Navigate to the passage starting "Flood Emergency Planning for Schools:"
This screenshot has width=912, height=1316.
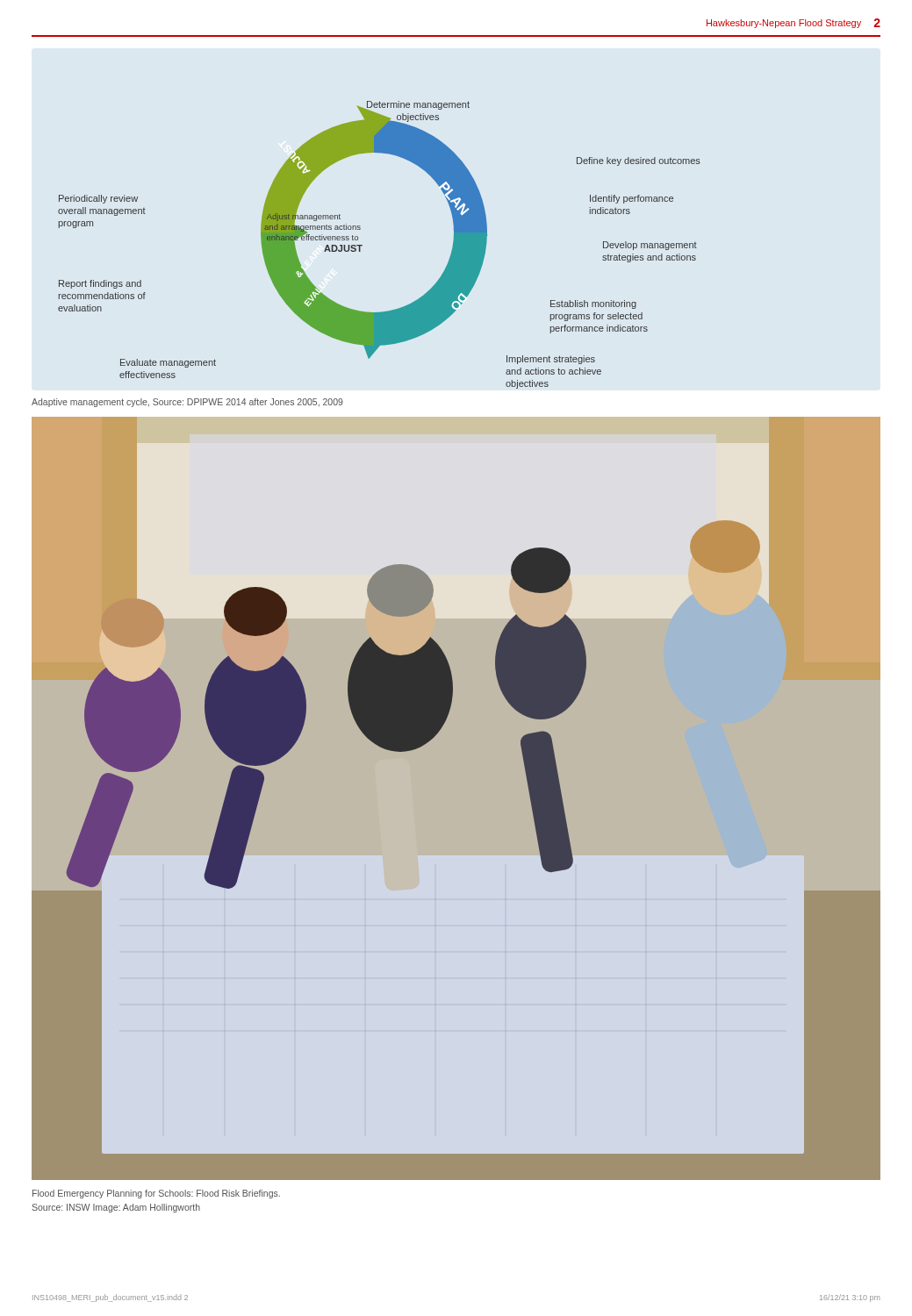(156, 1200)
